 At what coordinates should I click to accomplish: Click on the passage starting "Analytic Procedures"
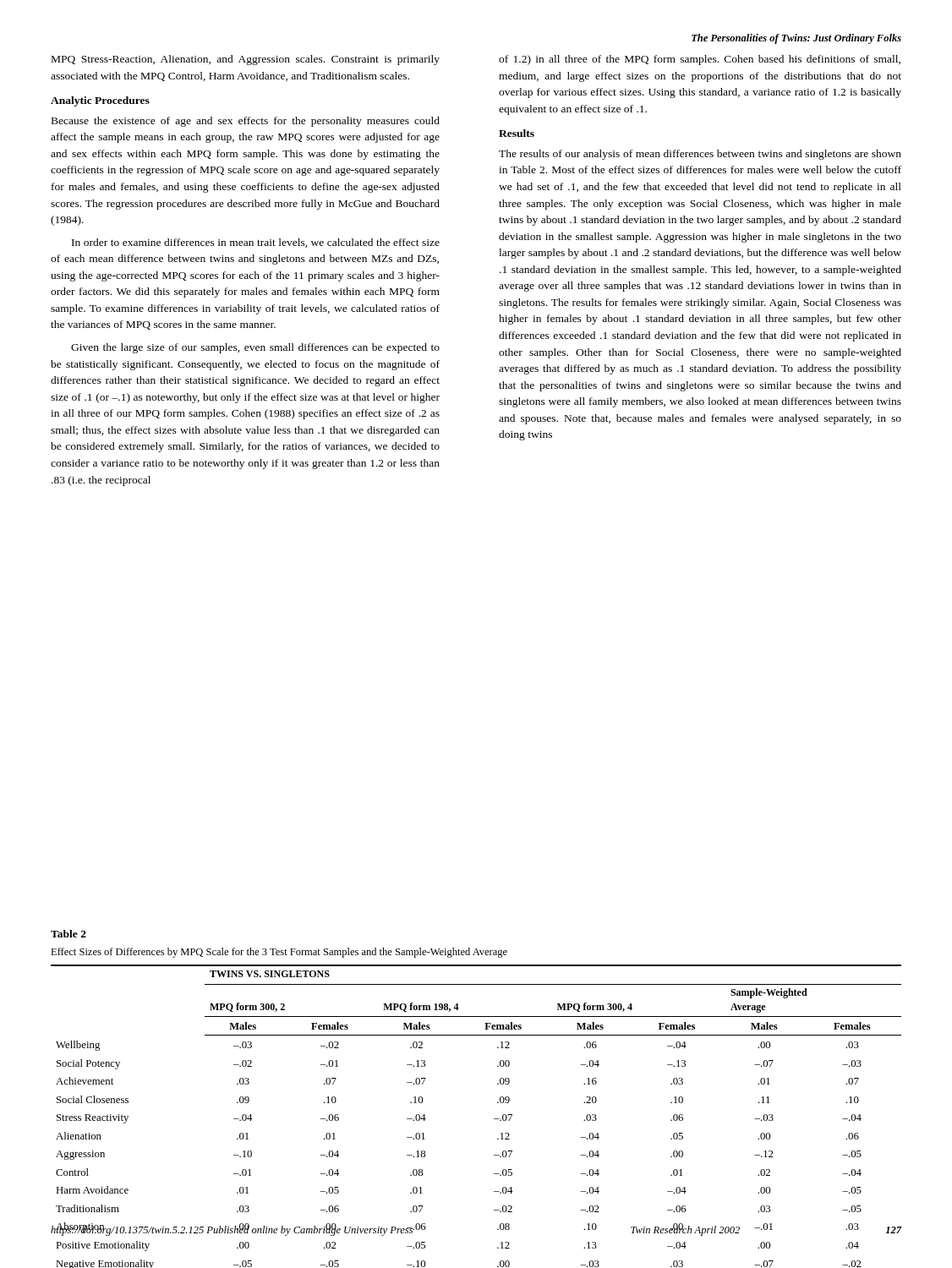click(x=100, y=100)
